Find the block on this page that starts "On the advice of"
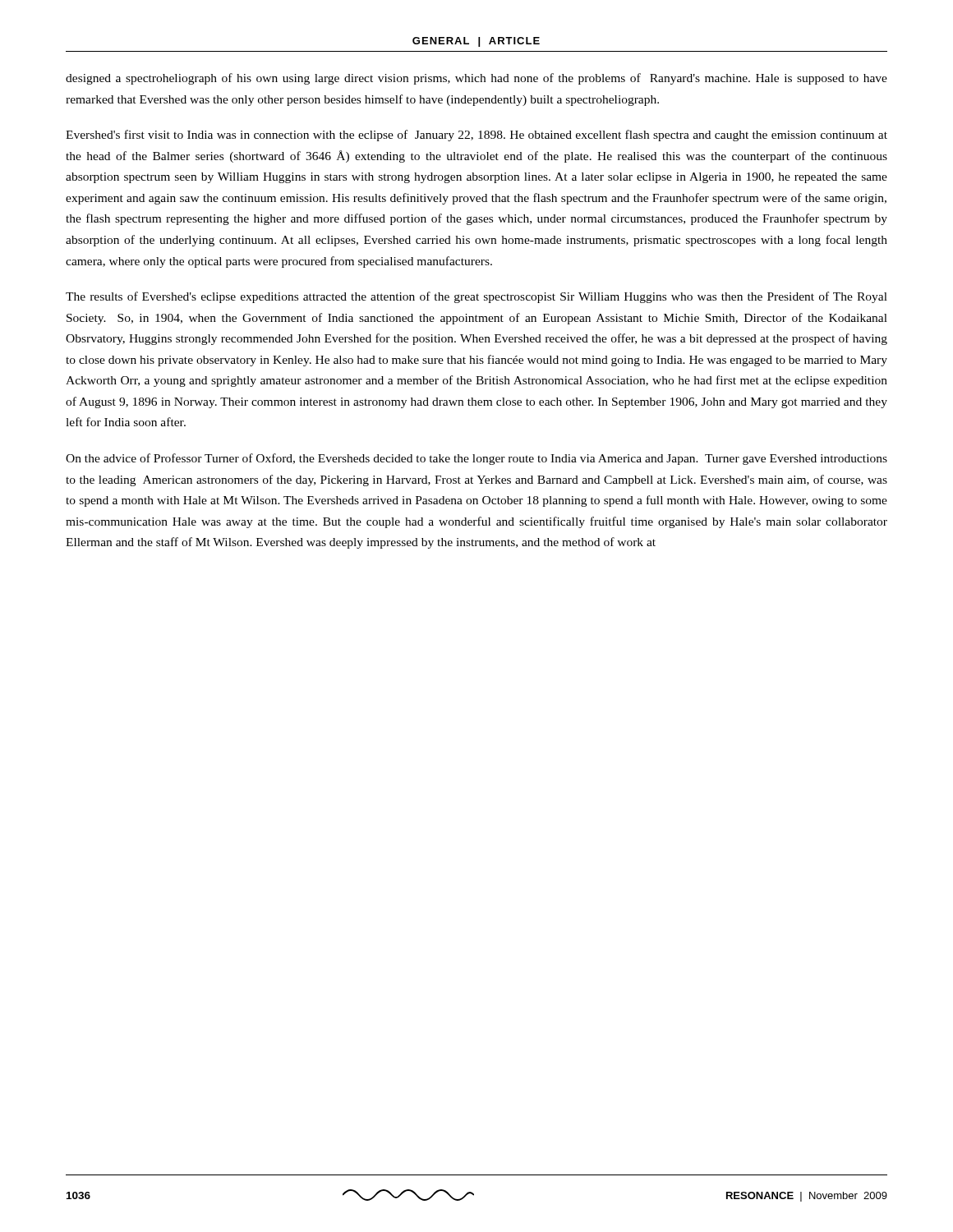The image size is (953, 1232). (x=476, y=500)
